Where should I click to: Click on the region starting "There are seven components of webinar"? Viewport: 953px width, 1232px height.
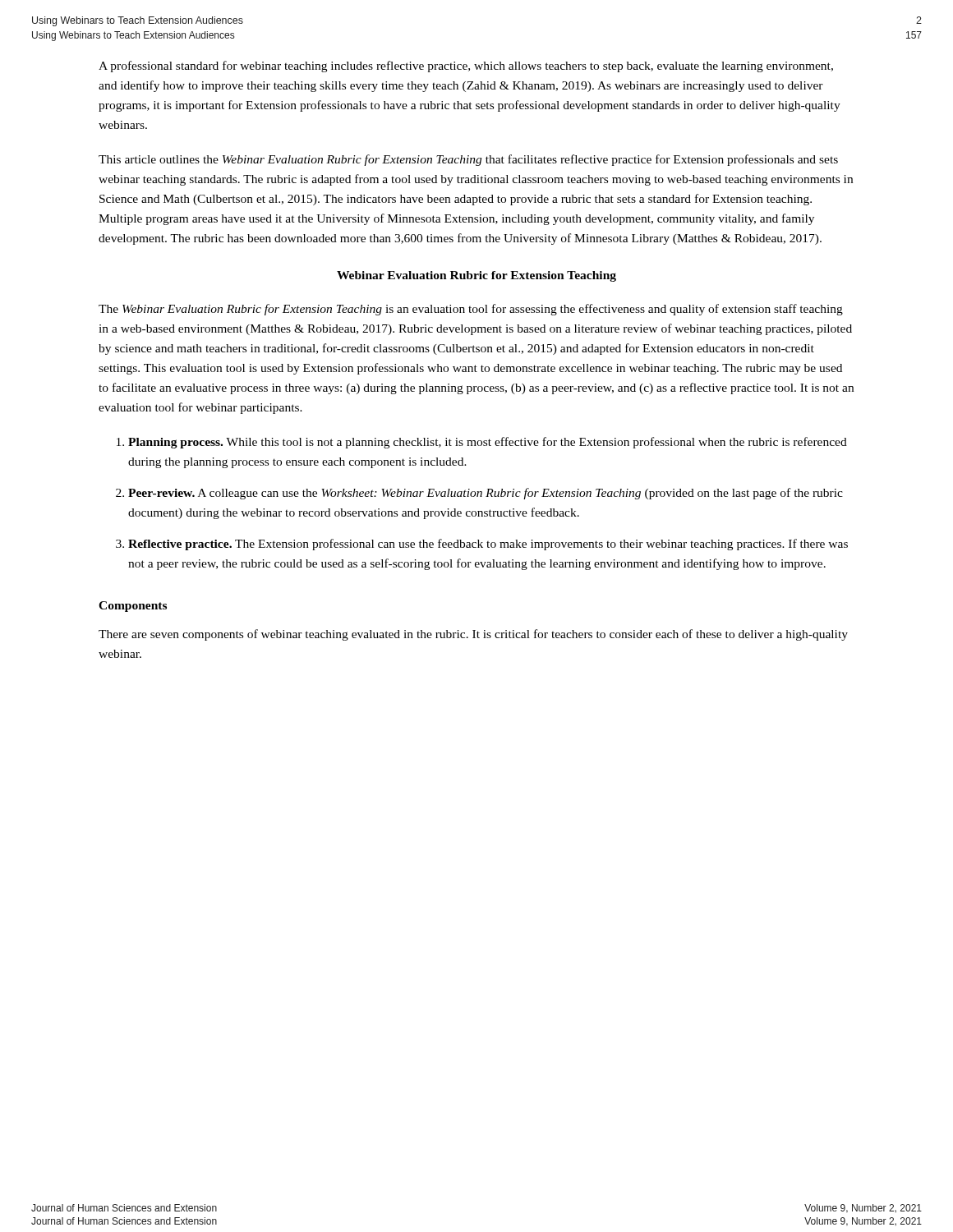click(473, 644)
